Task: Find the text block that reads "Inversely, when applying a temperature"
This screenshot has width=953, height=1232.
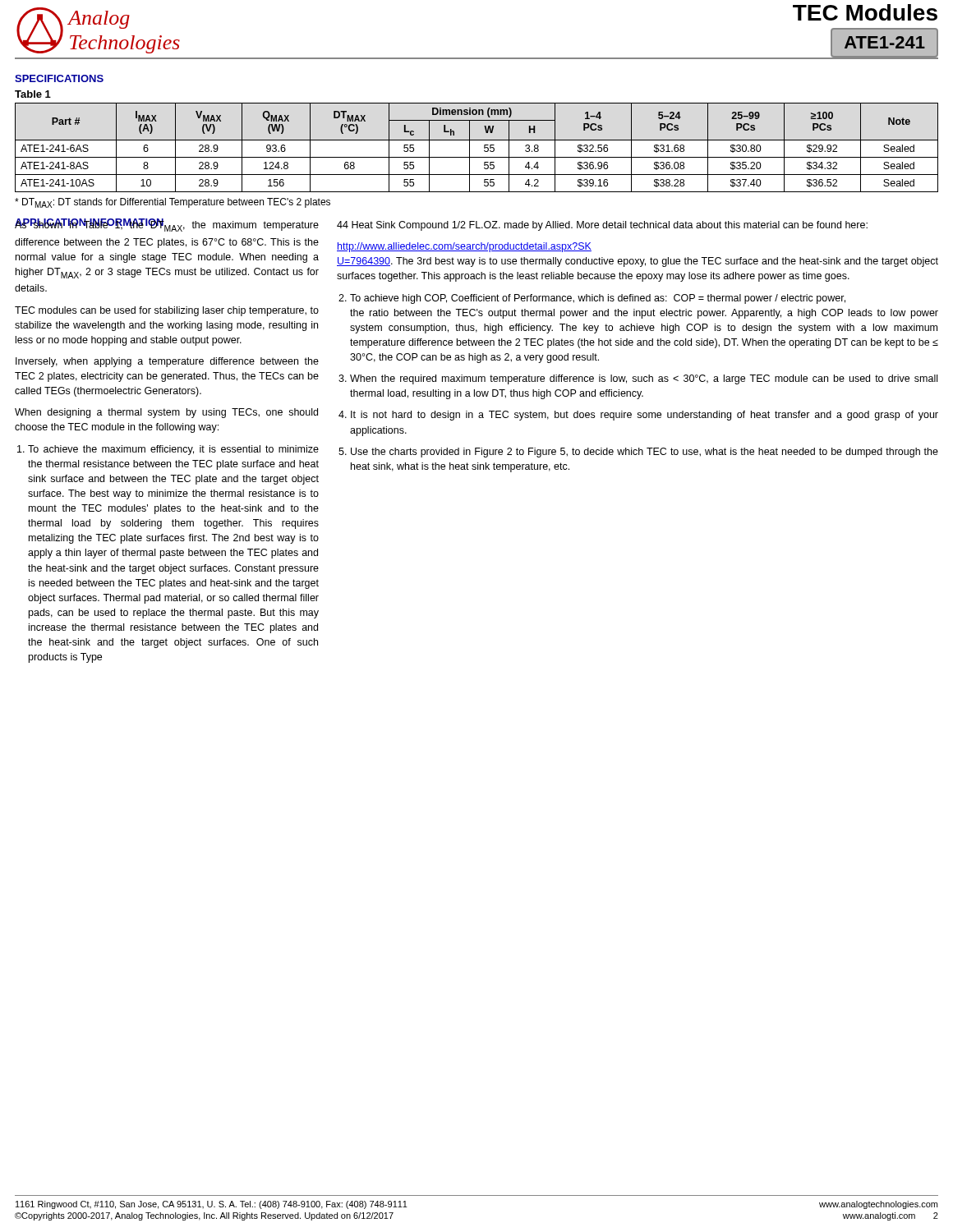Action: pyautogui.click(x=167, y=376)
